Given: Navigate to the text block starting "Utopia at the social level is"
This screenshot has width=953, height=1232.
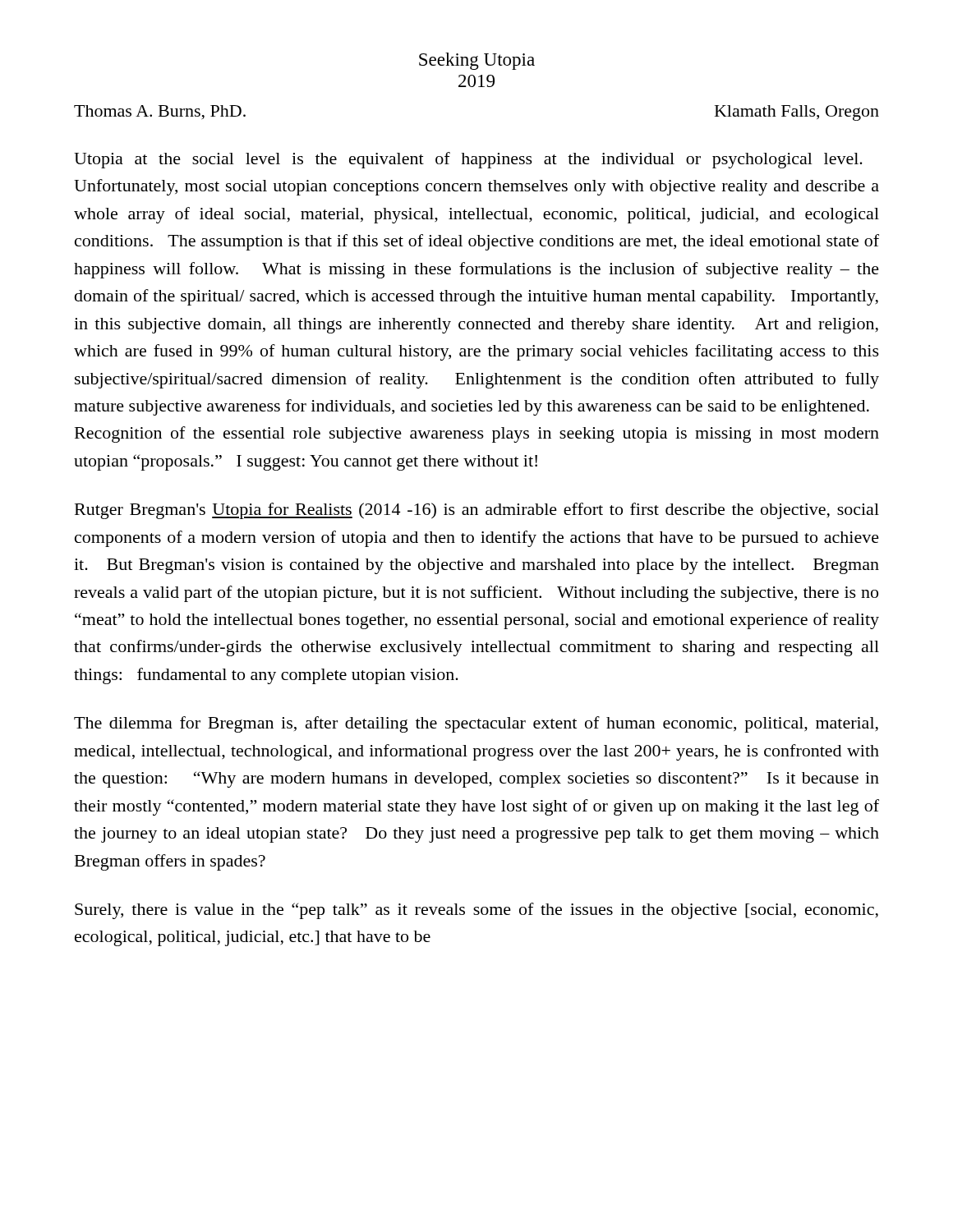Looking at the screenshot, I should pos(476,309).
